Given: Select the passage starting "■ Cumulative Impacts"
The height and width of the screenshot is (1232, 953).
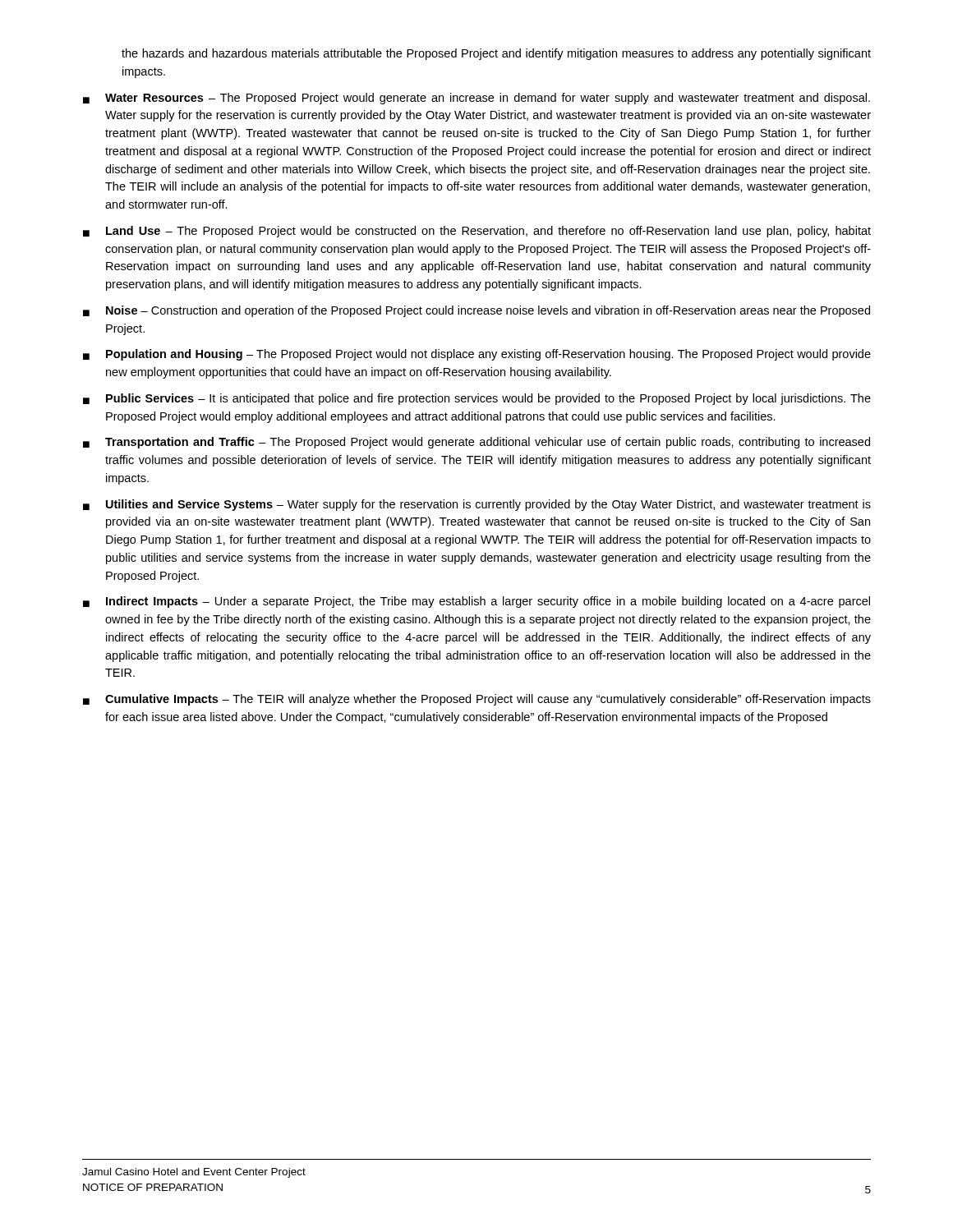Looking at the screenshot, I should 476,709.
